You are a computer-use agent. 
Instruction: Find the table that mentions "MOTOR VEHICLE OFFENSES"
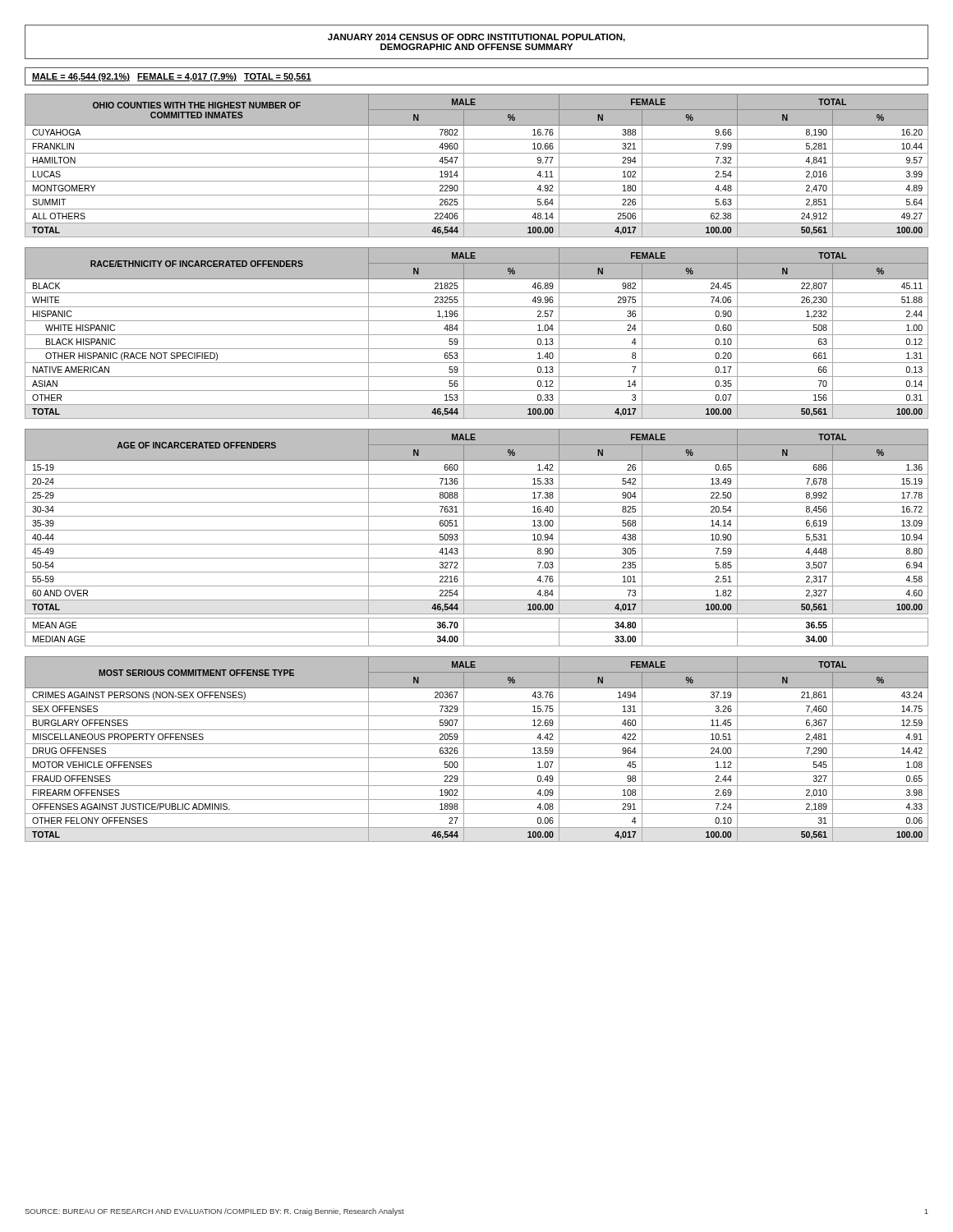(476, 749)
